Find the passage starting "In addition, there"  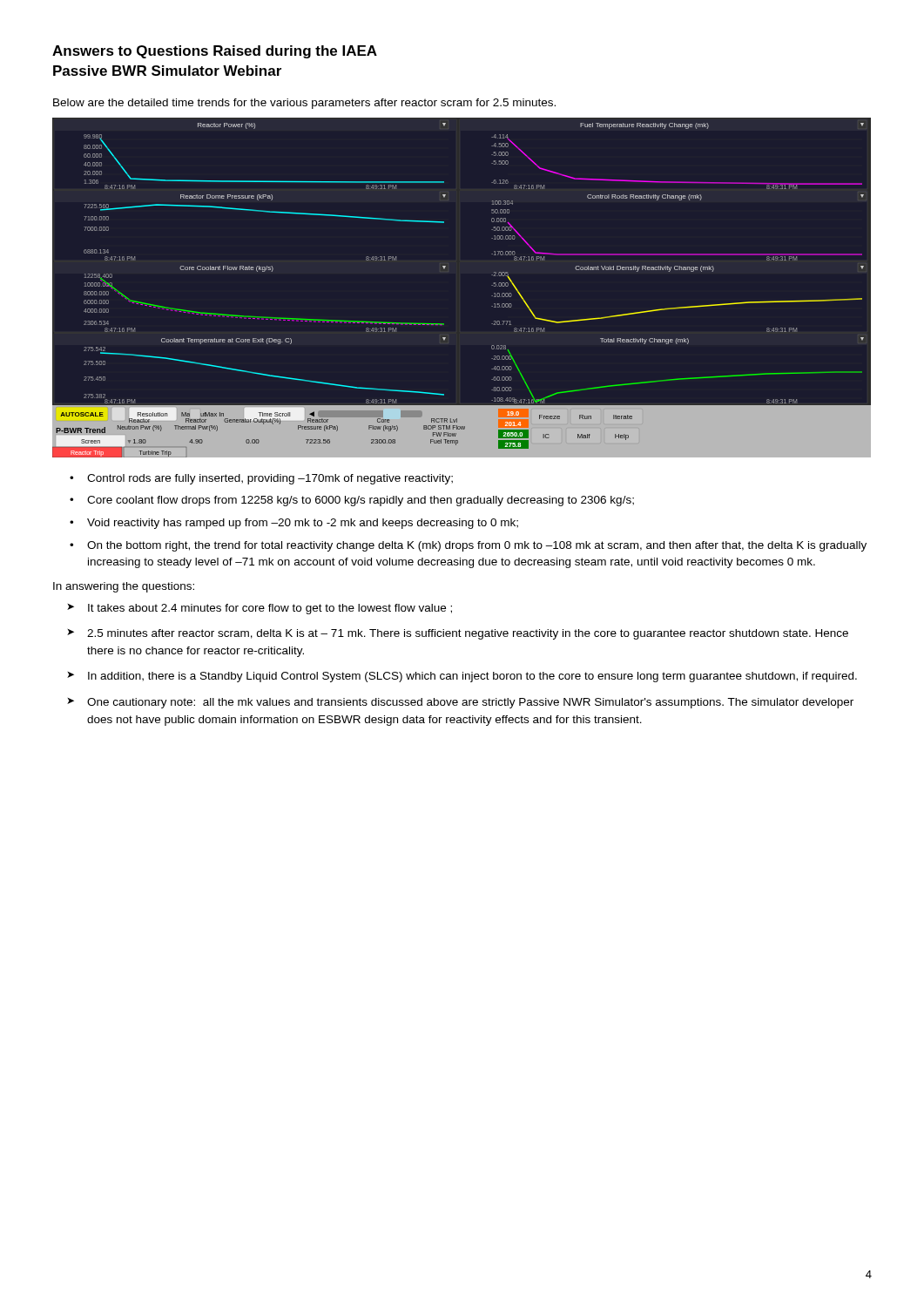tap(469, 676)
